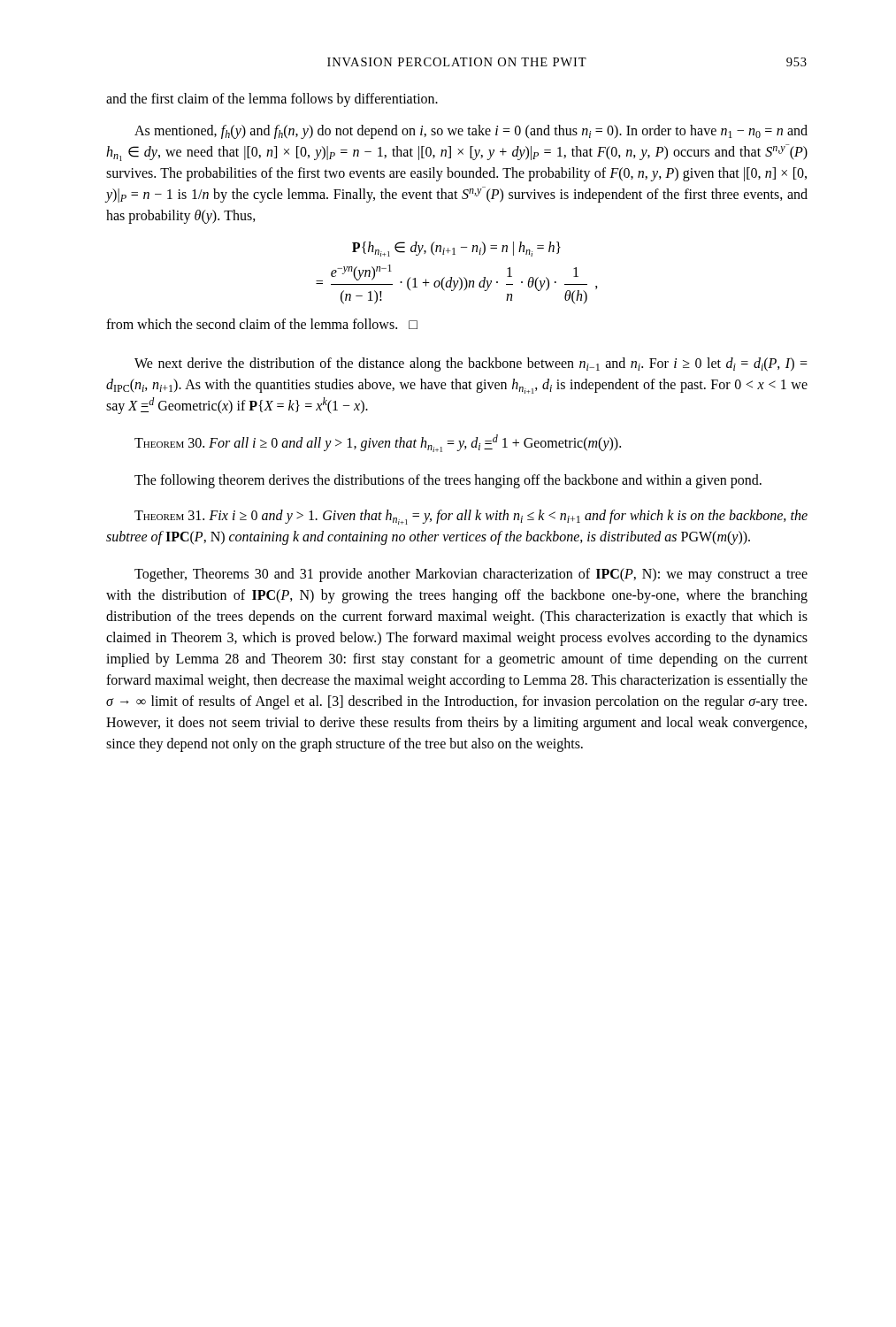
Task: Point to the passage starting "Theorem 31. Fix"
Action: [457, 526]
